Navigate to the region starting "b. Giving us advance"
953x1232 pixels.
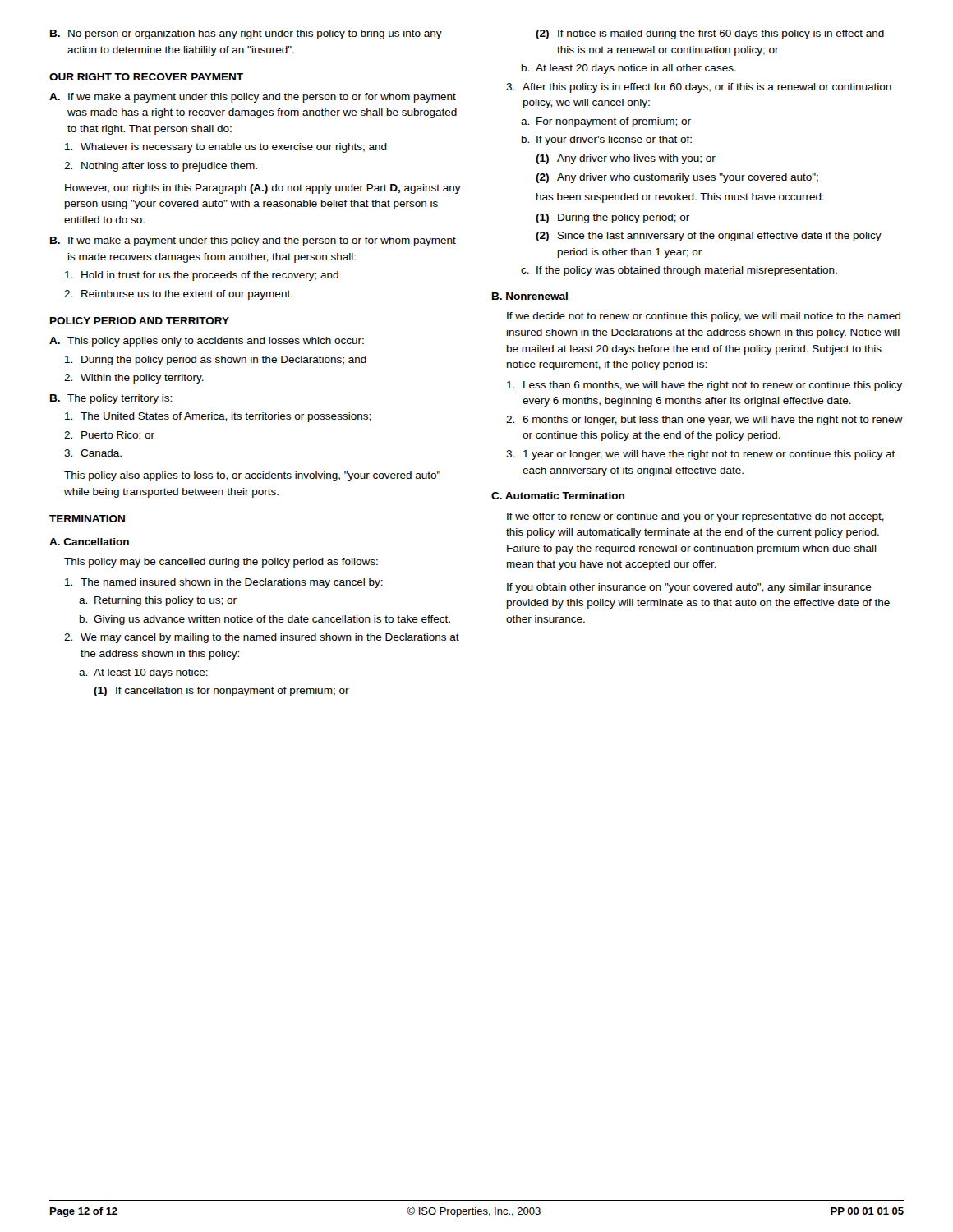pyautogui.click(x=270, y=619)
